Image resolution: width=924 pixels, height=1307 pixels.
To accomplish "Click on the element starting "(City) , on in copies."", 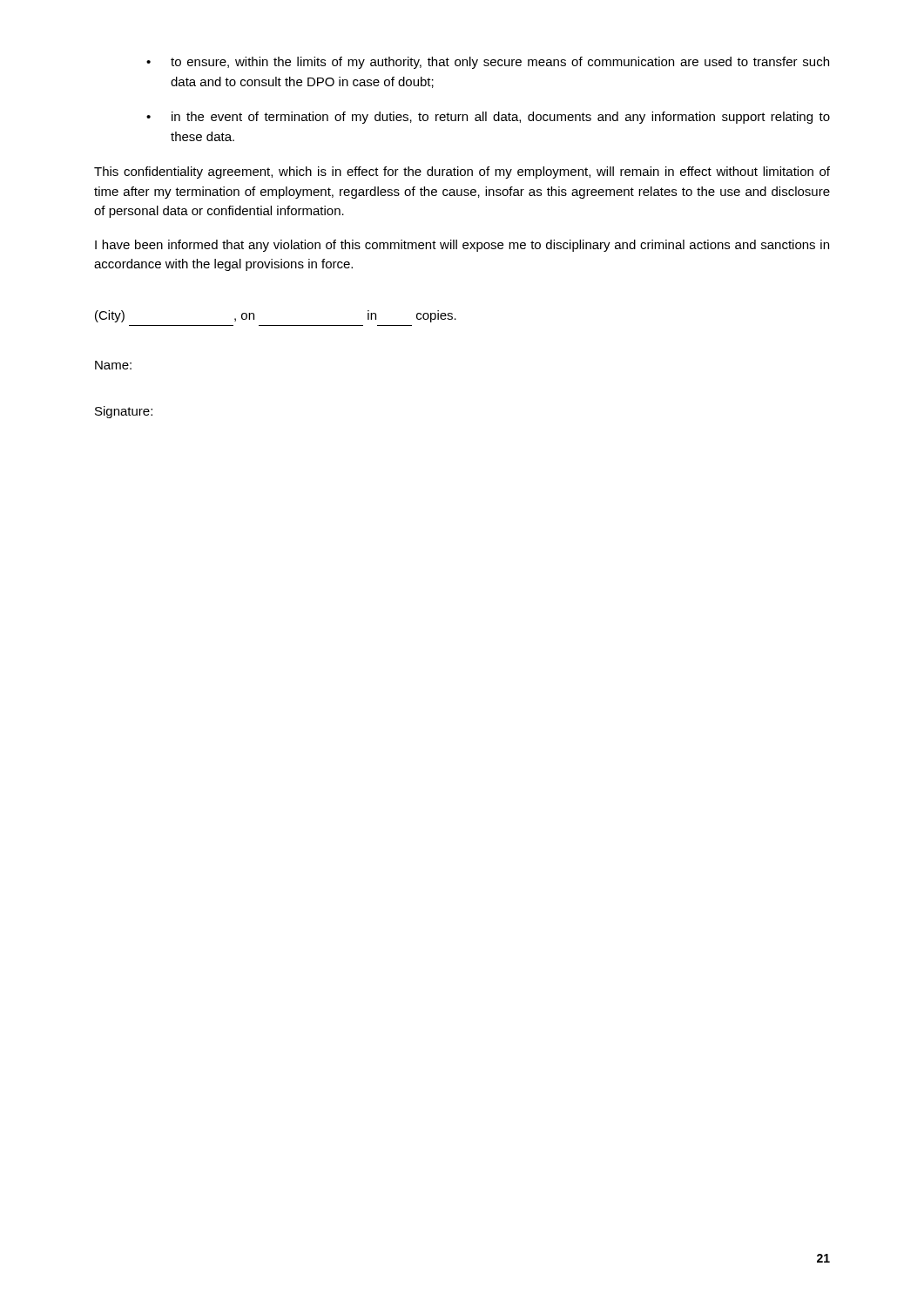I will [x=276, y=316].
